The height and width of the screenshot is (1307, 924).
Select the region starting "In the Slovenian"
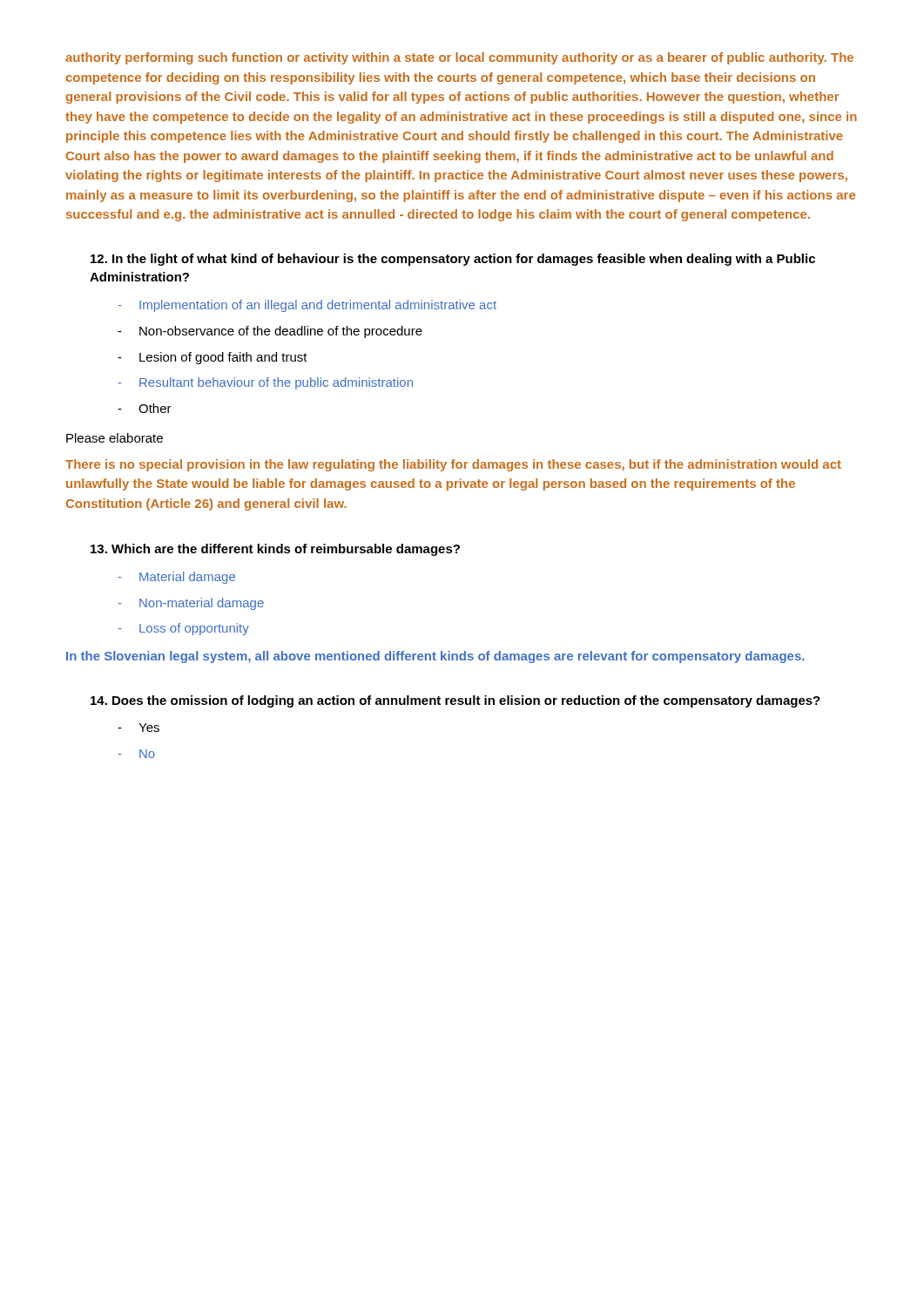[435, 656]
